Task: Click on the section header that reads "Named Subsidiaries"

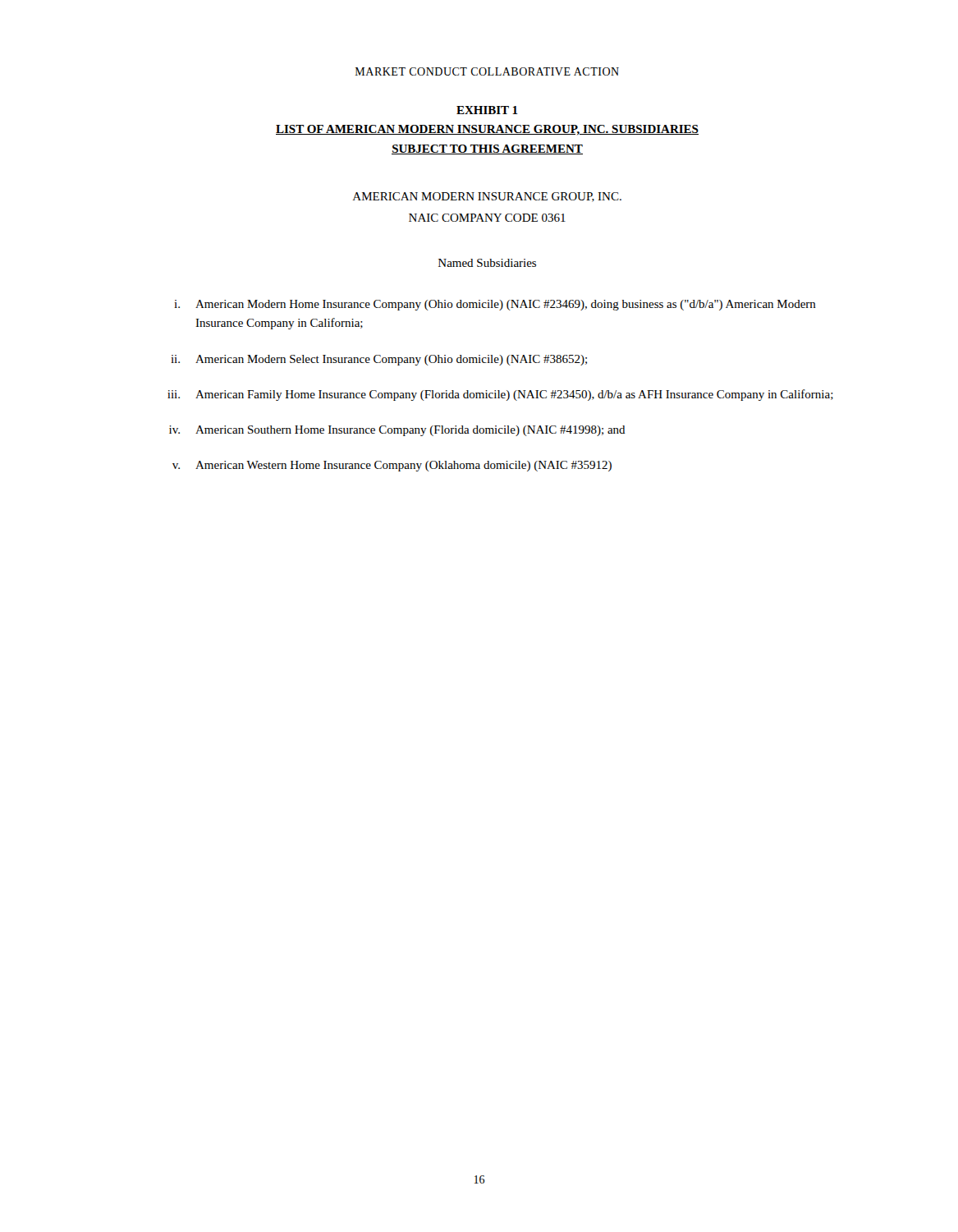Action: click(x=487, y=263)
